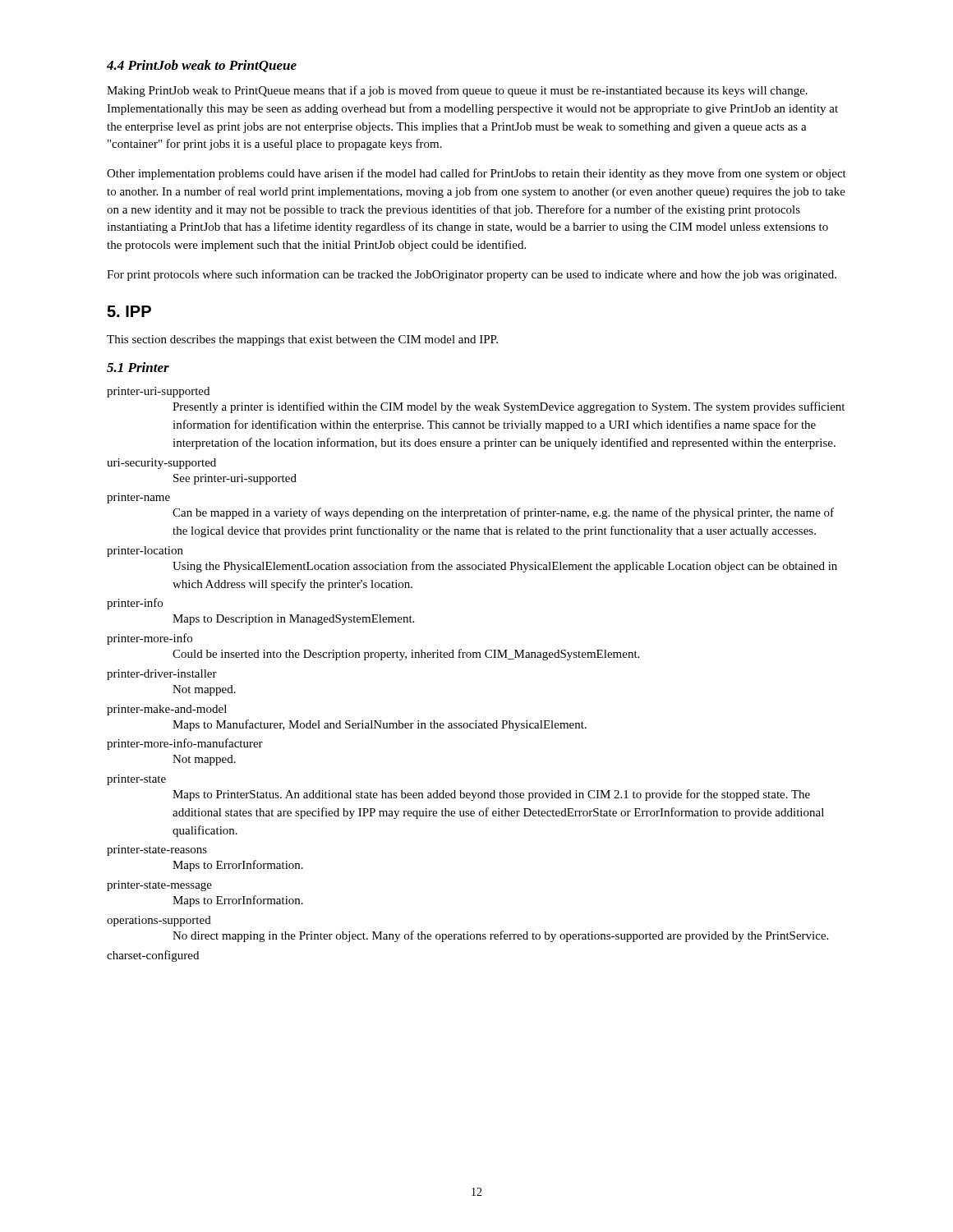953x1232 pixels.
Task: Locate the text starting "printer-info Maps to Description in ManagedSystemElement."
Action: click(135, 604)
